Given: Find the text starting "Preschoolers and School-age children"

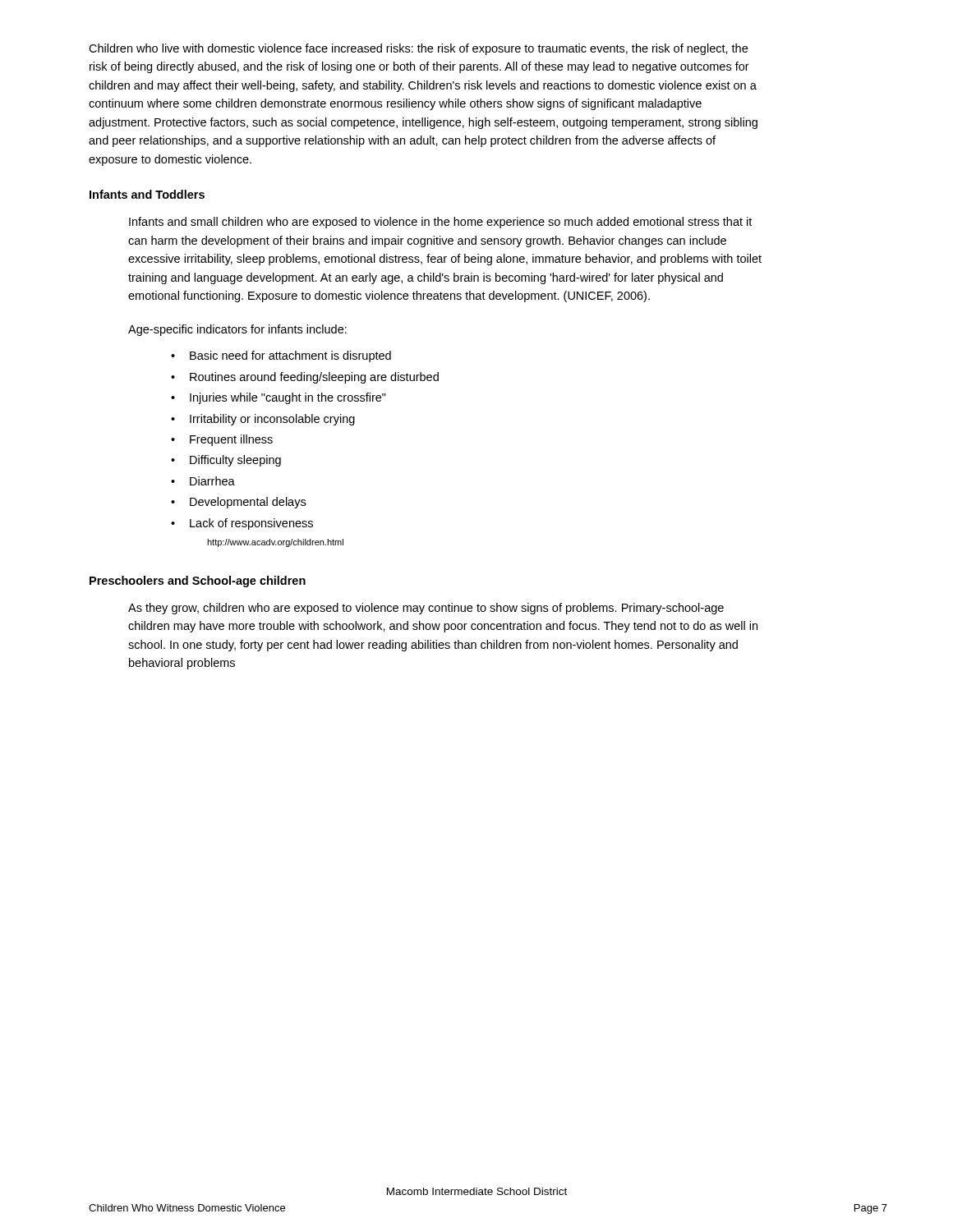Looking at the screenshot, I should point(197,581).
